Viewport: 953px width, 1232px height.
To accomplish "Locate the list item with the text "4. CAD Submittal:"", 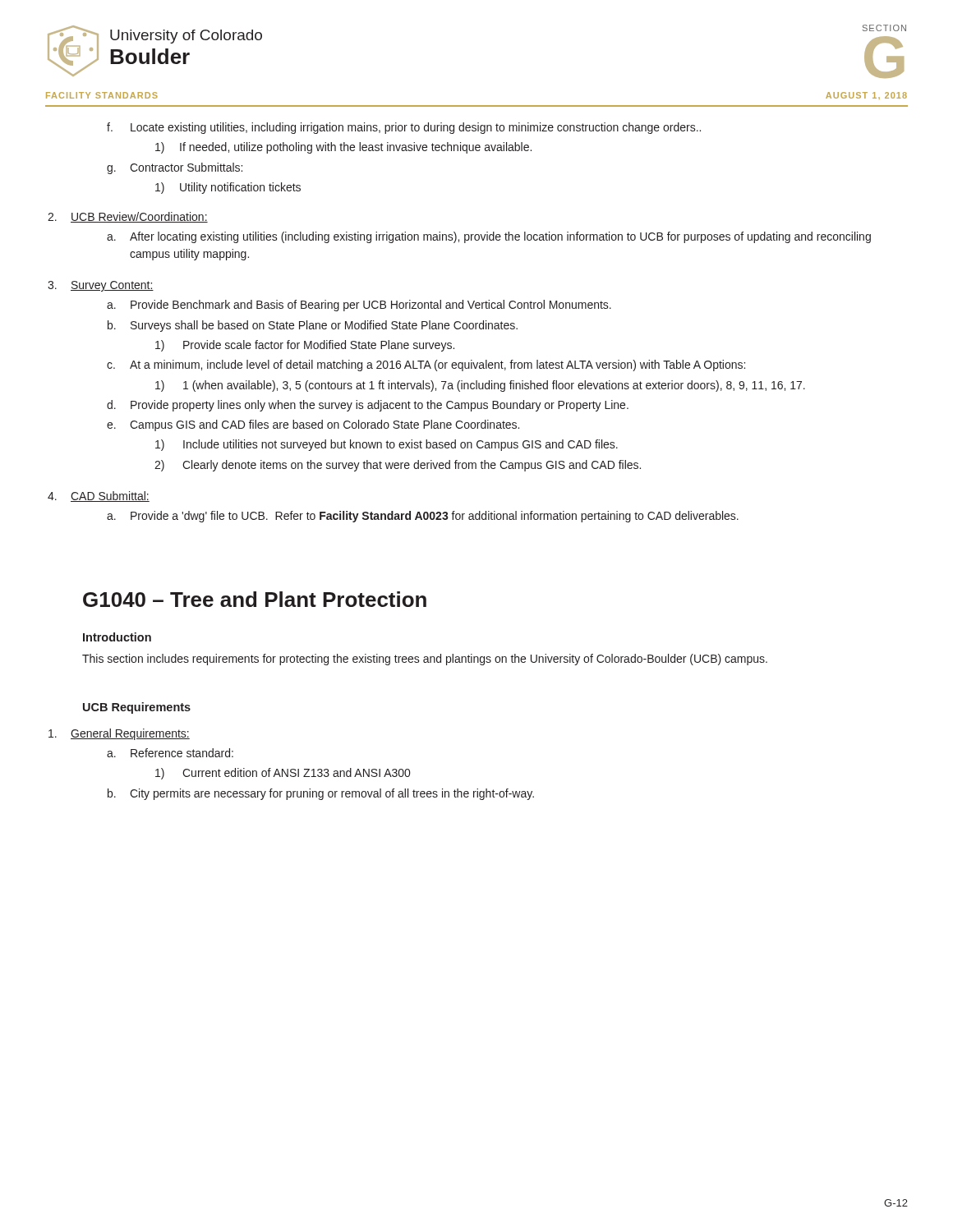I will (x=98, y=496).
